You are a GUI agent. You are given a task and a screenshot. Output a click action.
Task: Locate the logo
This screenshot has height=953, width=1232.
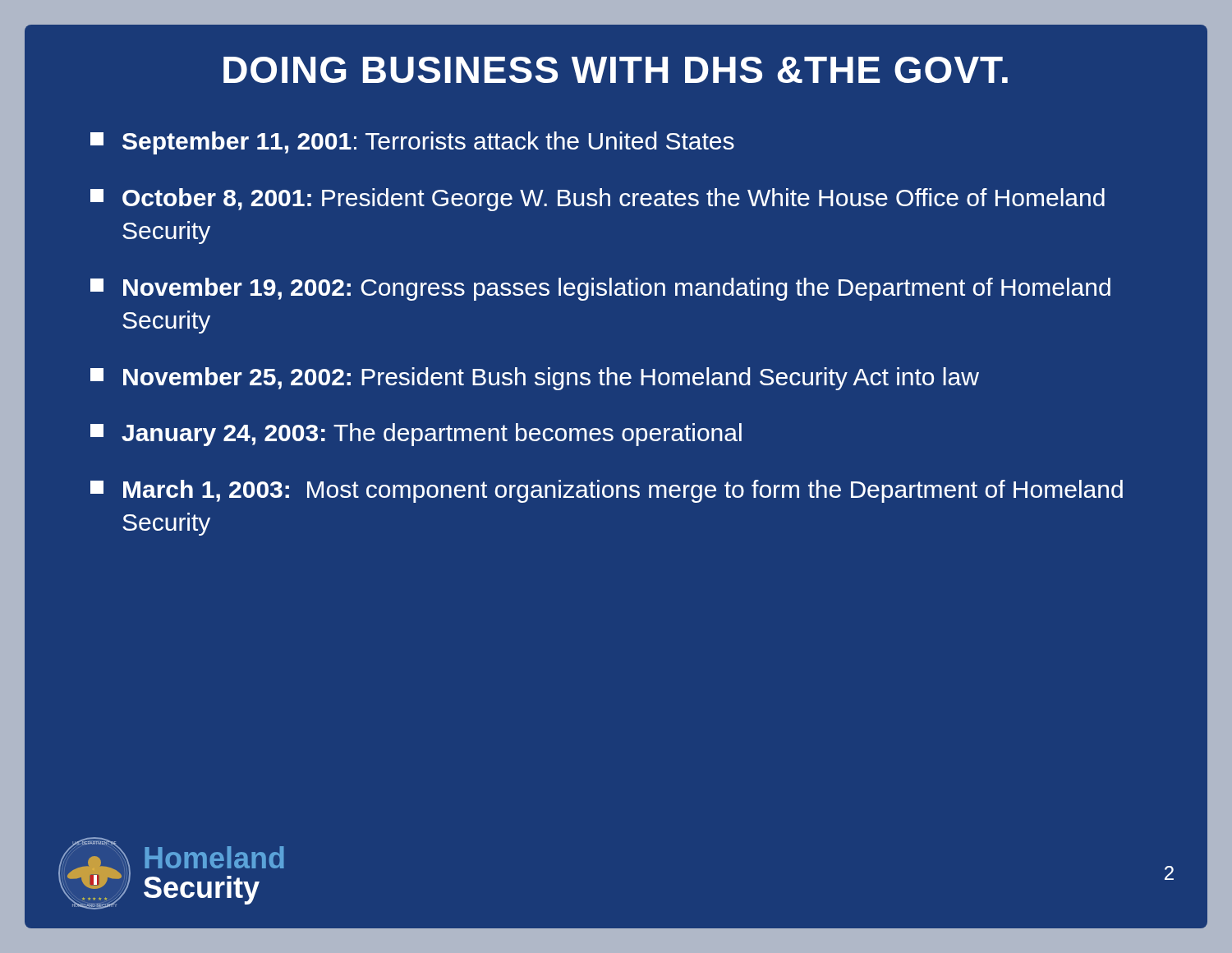(x=172, y=873)
